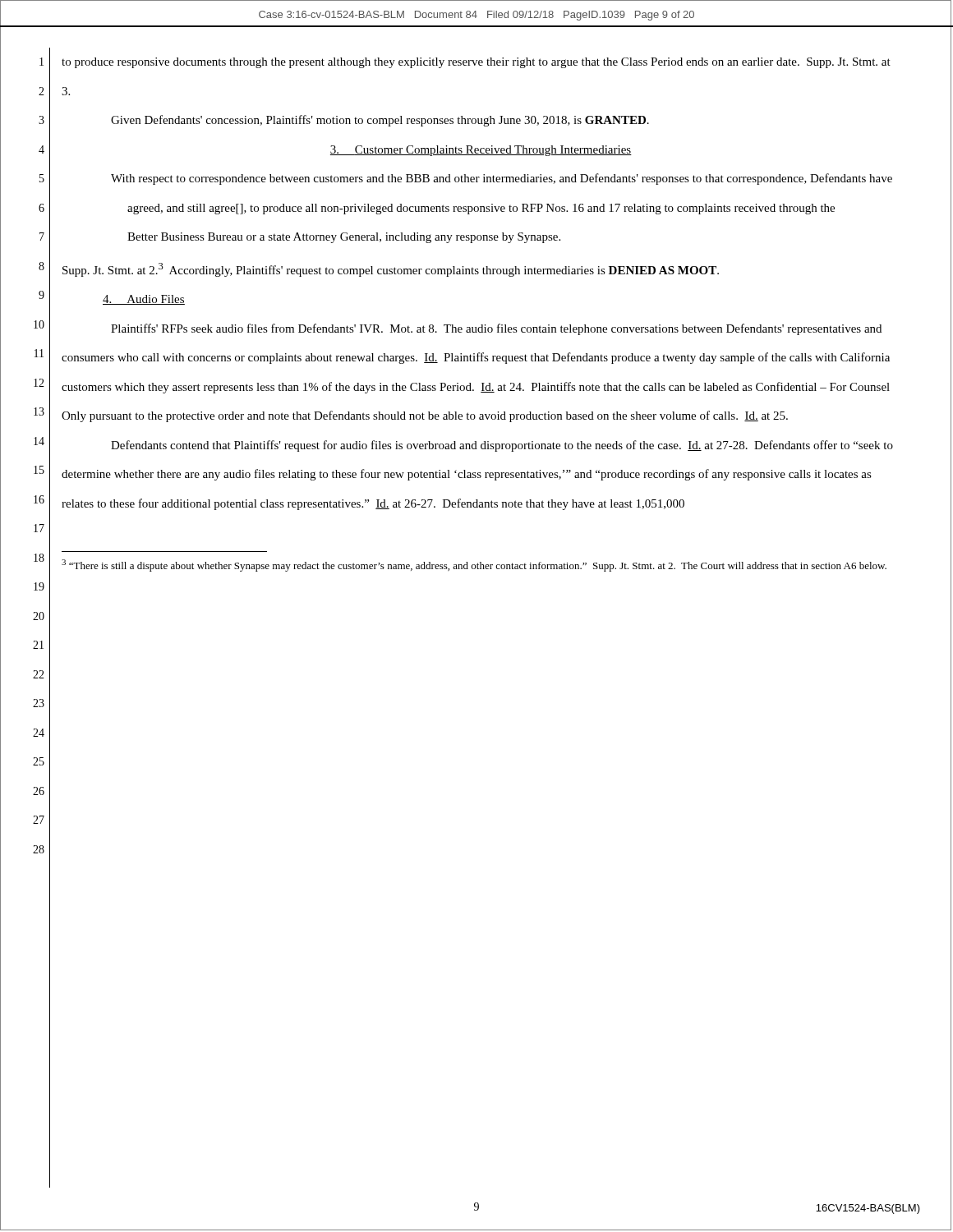The height and width of the screenshot is (1232, 953).
Task: Point to the block beginning "Supp. Jt. Stmt. at 2.3 Accordingly, Plaintiffs'"
Action: (x=391, y=268)
